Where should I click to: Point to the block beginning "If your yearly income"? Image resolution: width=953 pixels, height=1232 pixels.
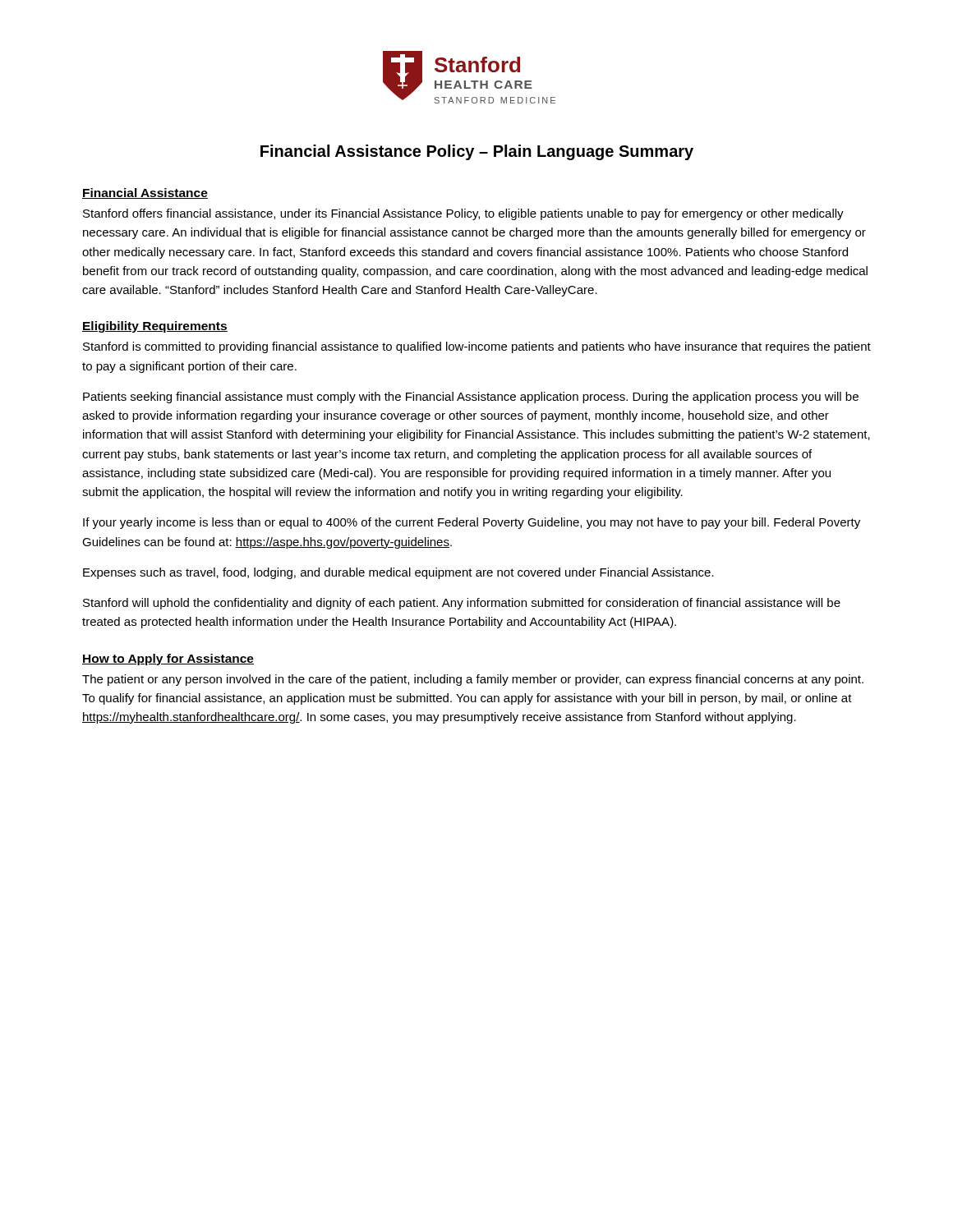click(471, 532)
